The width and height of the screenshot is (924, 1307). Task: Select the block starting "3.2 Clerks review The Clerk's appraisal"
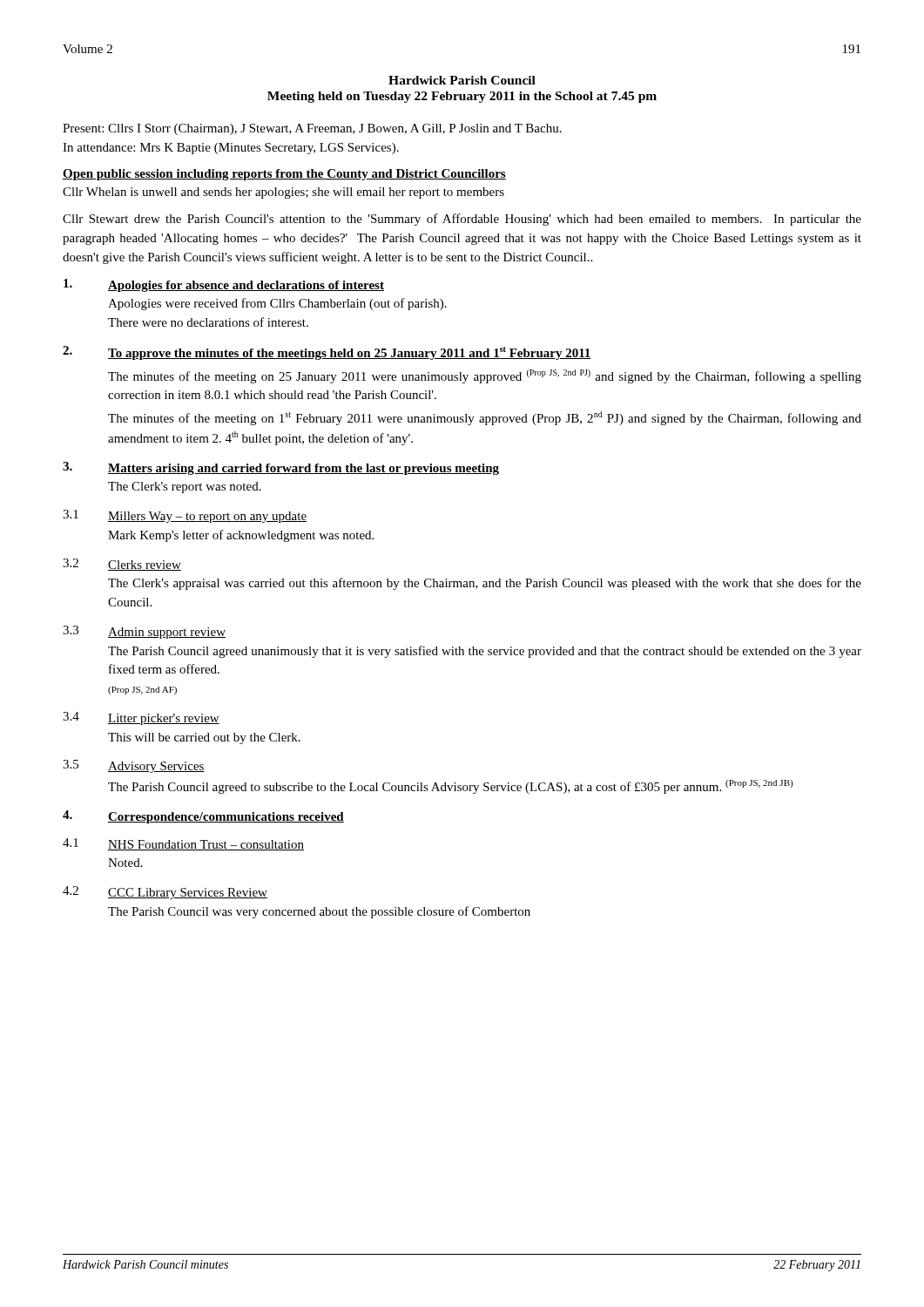point(462,586)
